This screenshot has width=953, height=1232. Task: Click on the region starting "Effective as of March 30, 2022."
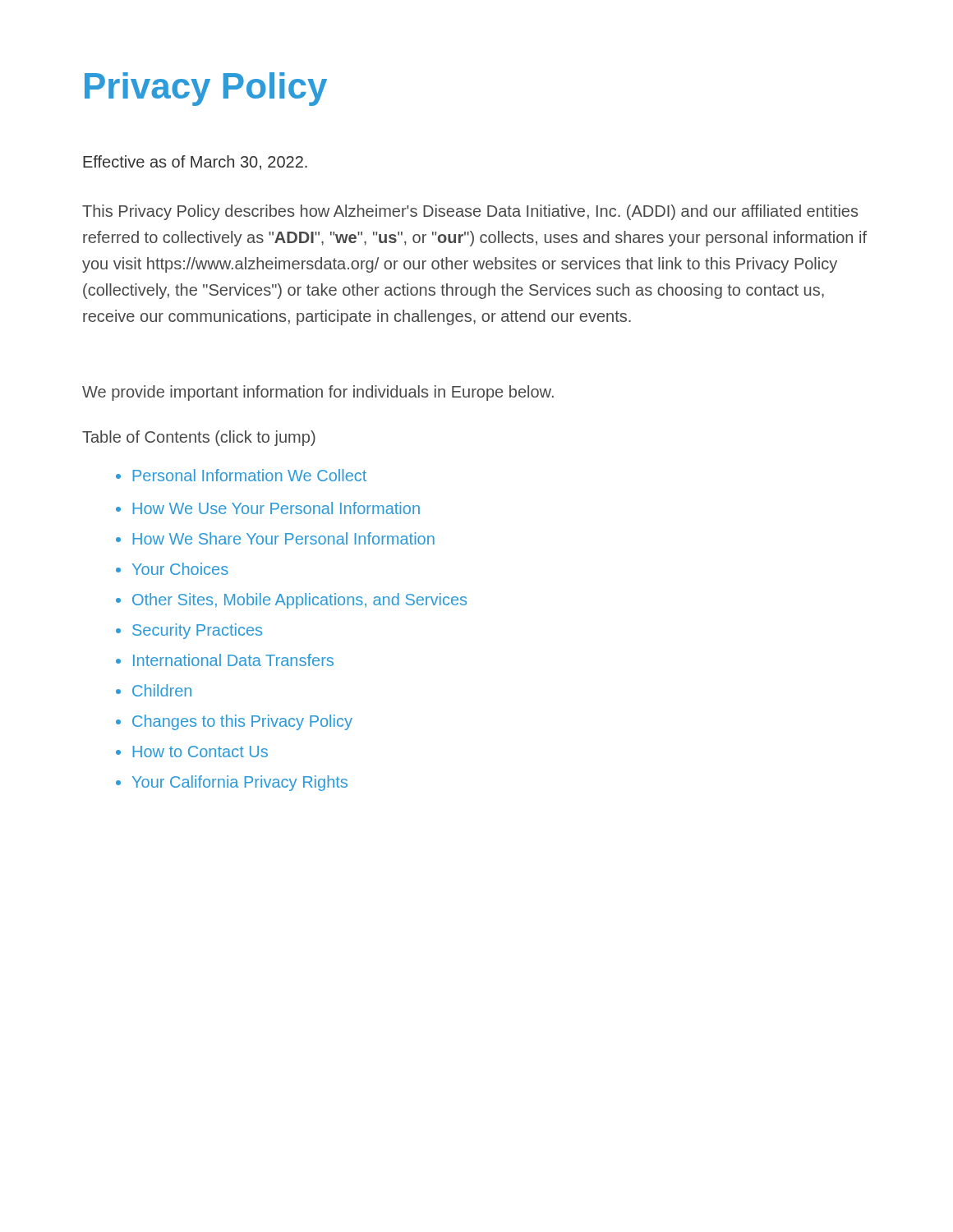(195, 163)
